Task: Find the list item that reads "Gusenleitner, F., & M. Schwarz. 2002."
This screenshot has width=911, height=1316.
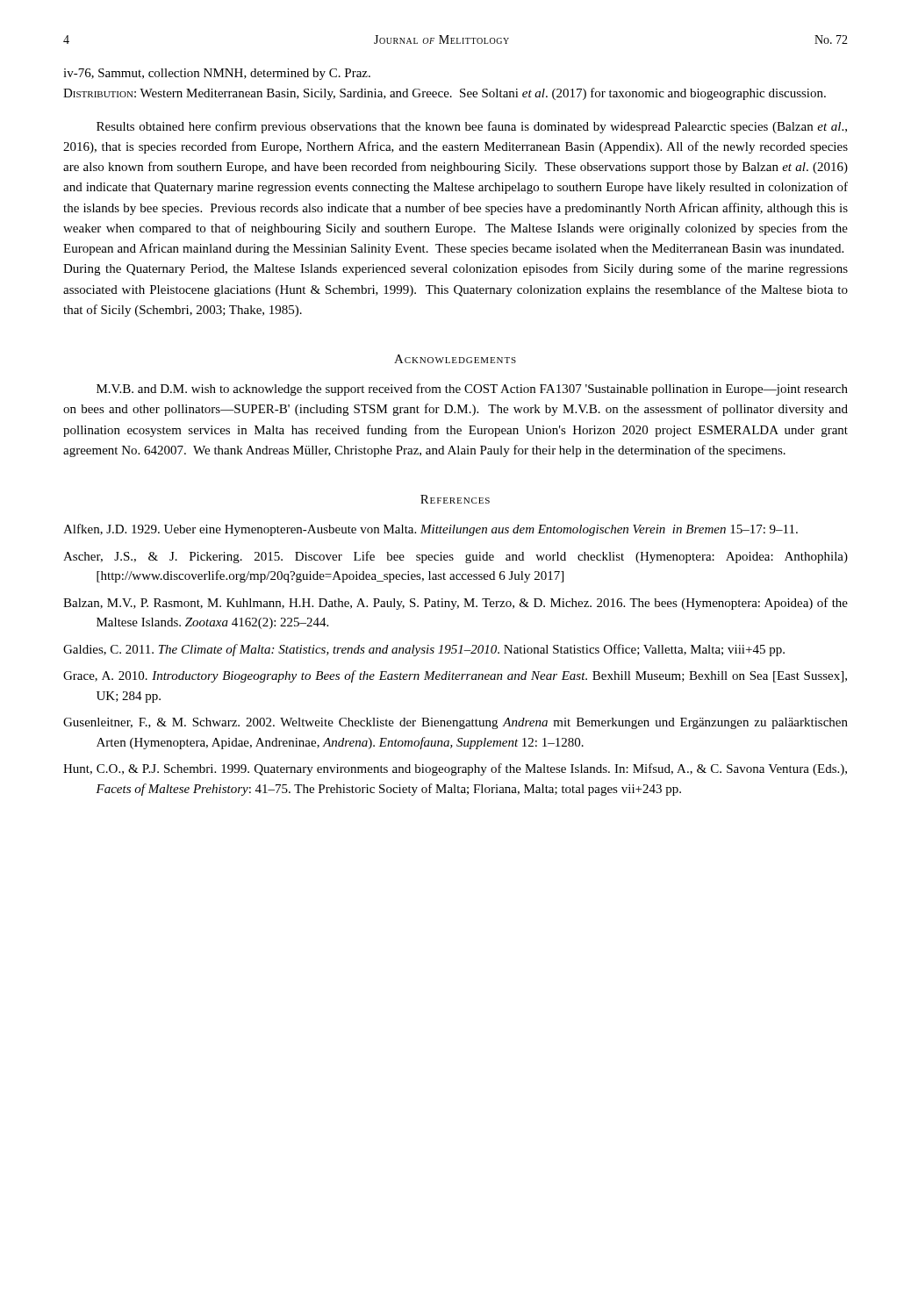Action: point(456,732)
